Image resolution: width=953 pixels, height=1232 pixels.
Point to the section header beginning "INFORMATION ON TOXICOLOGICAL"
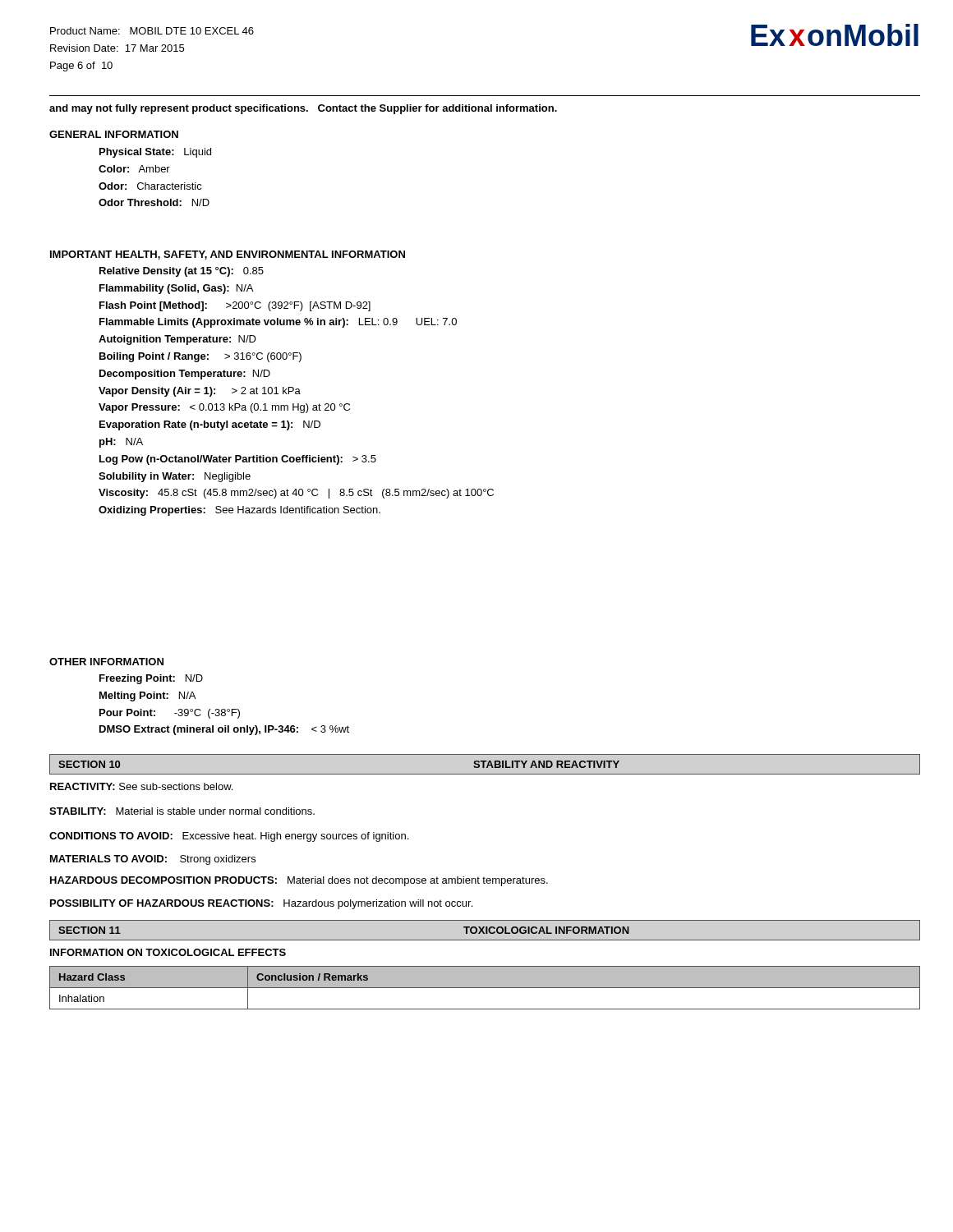[168, 952]
